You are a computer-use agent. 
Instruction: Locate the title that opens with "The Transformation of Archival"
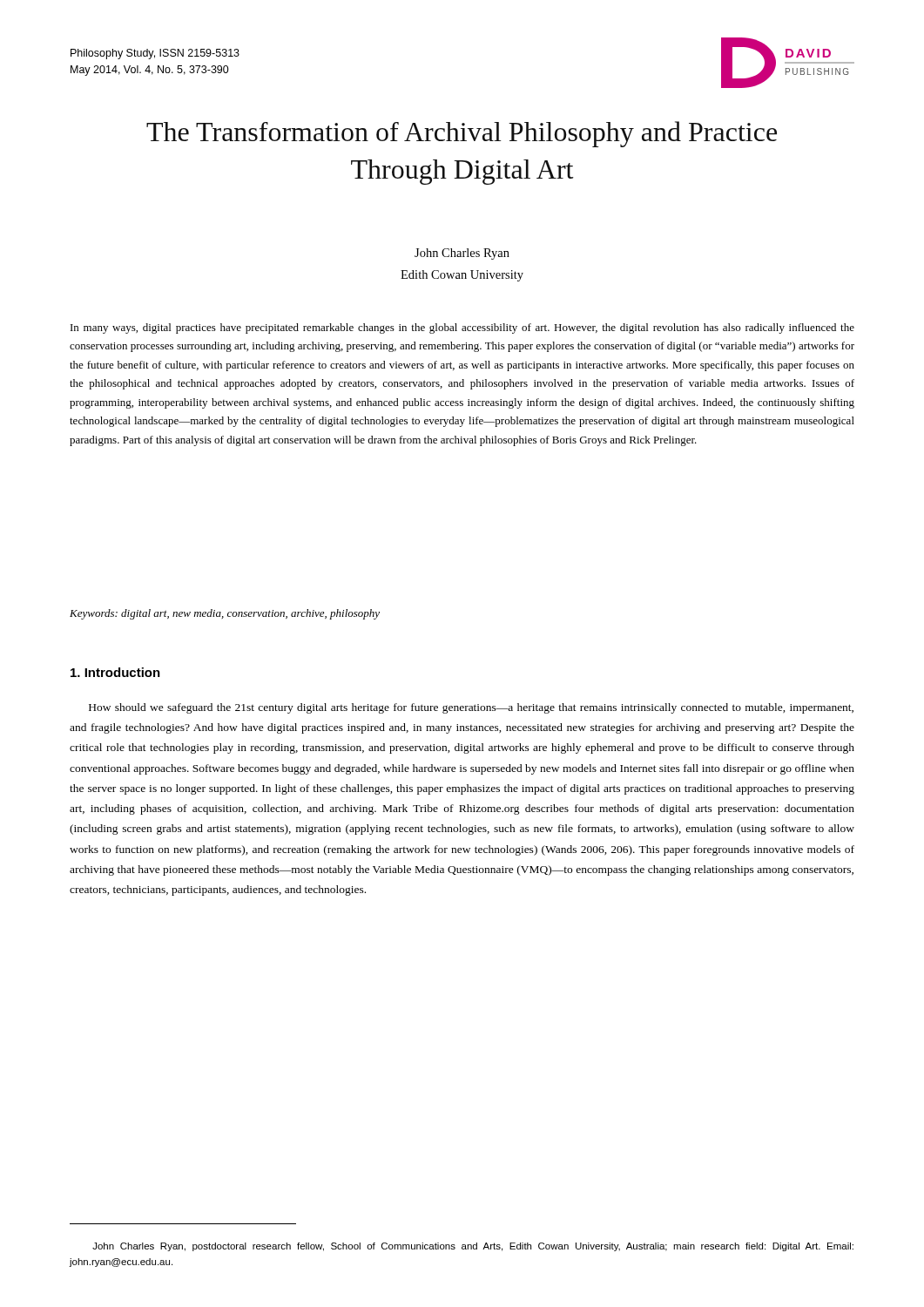pos(462,151)
